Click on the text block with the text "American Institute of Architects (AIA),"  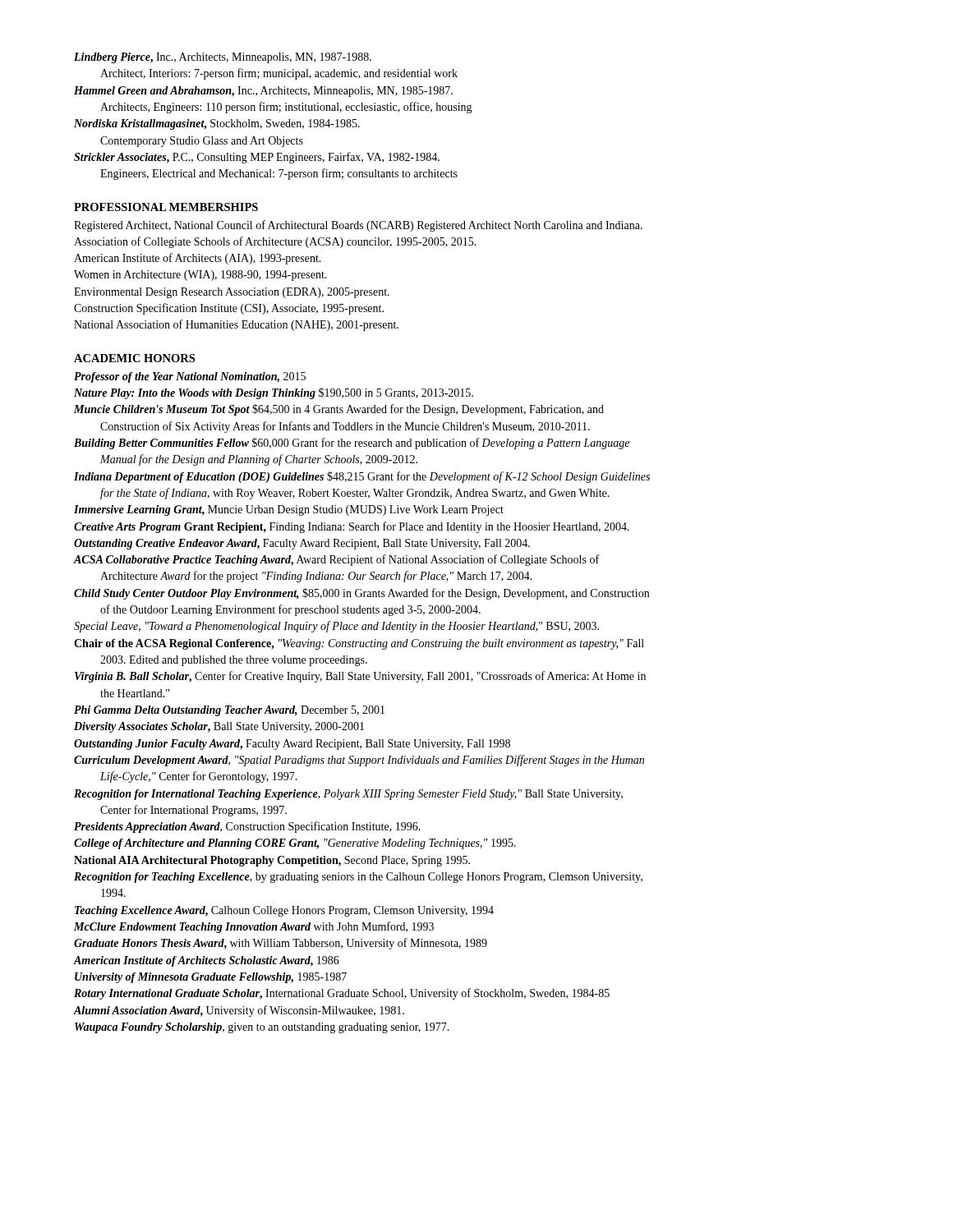198,259
